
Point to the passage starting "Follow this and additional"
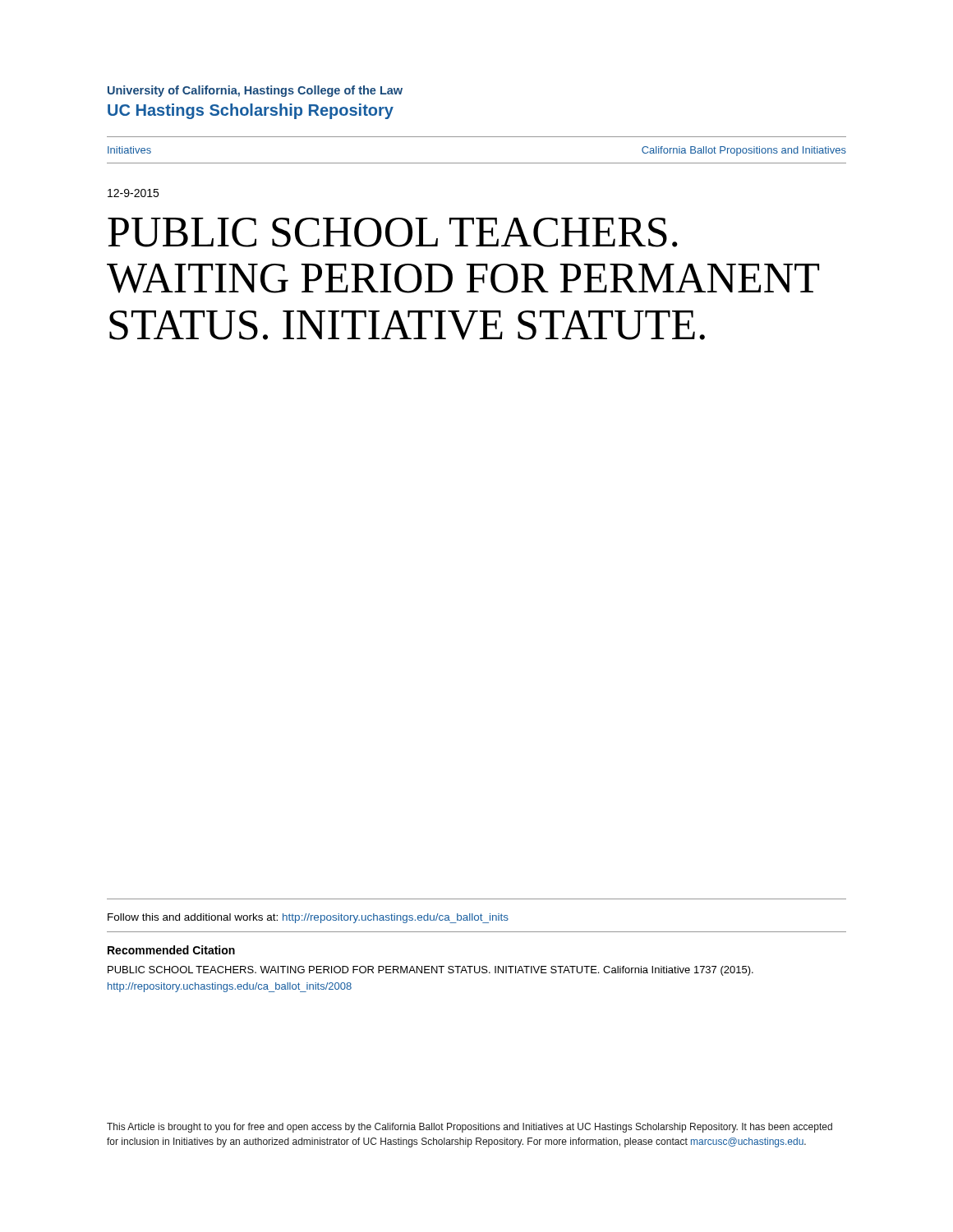[x=308, y=917]
